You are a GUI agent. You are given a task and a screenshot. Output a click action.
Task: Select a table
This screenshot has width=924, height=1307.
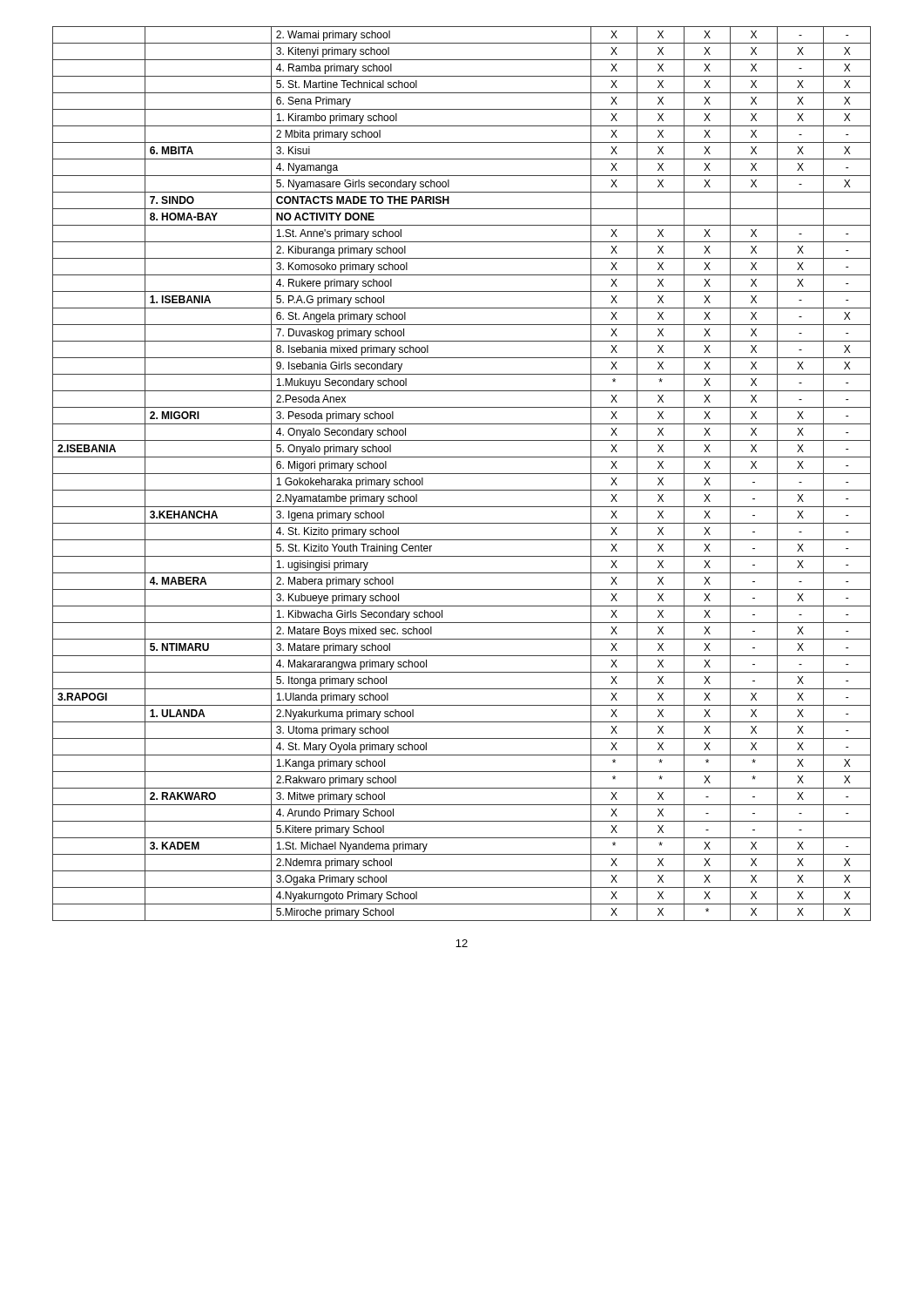point(462,474)
